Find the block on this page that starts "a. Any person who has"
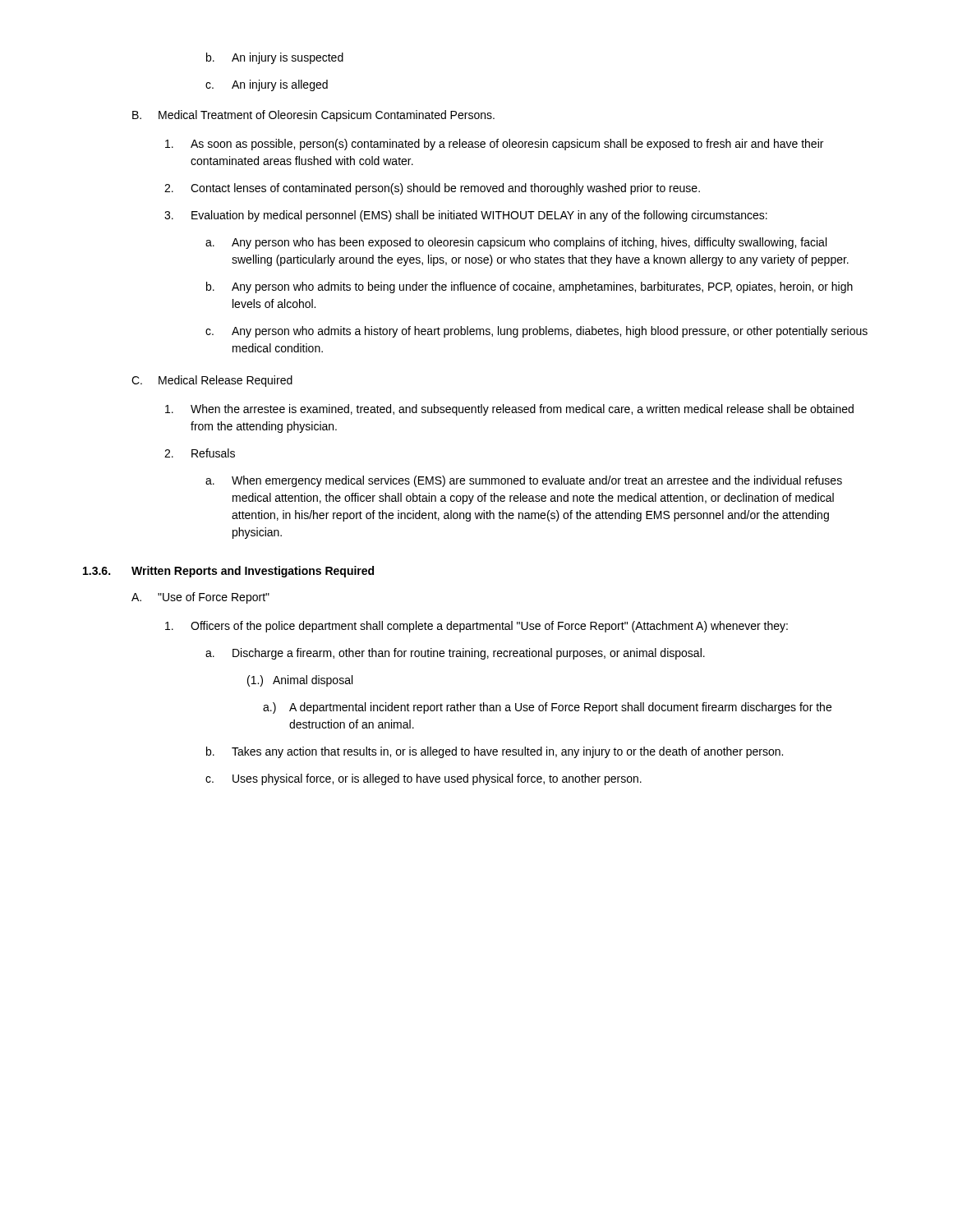This screenshot has height=1232, width=953. click(x=538, y=251)
